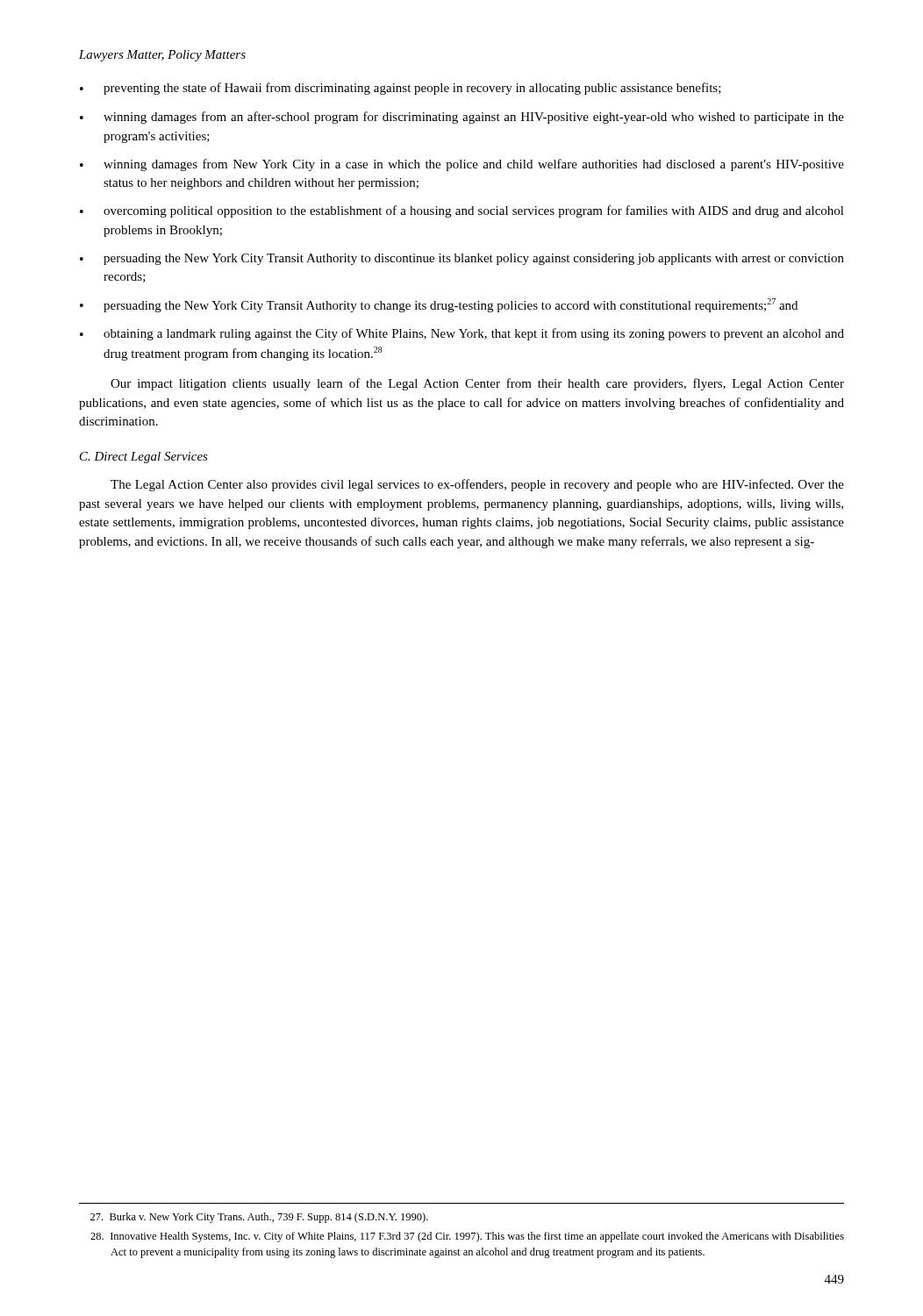Viewport: 923px width, 1316px height.
Task: Locate the block of text that opens with "• preventing the"
Action: point(462,89)
